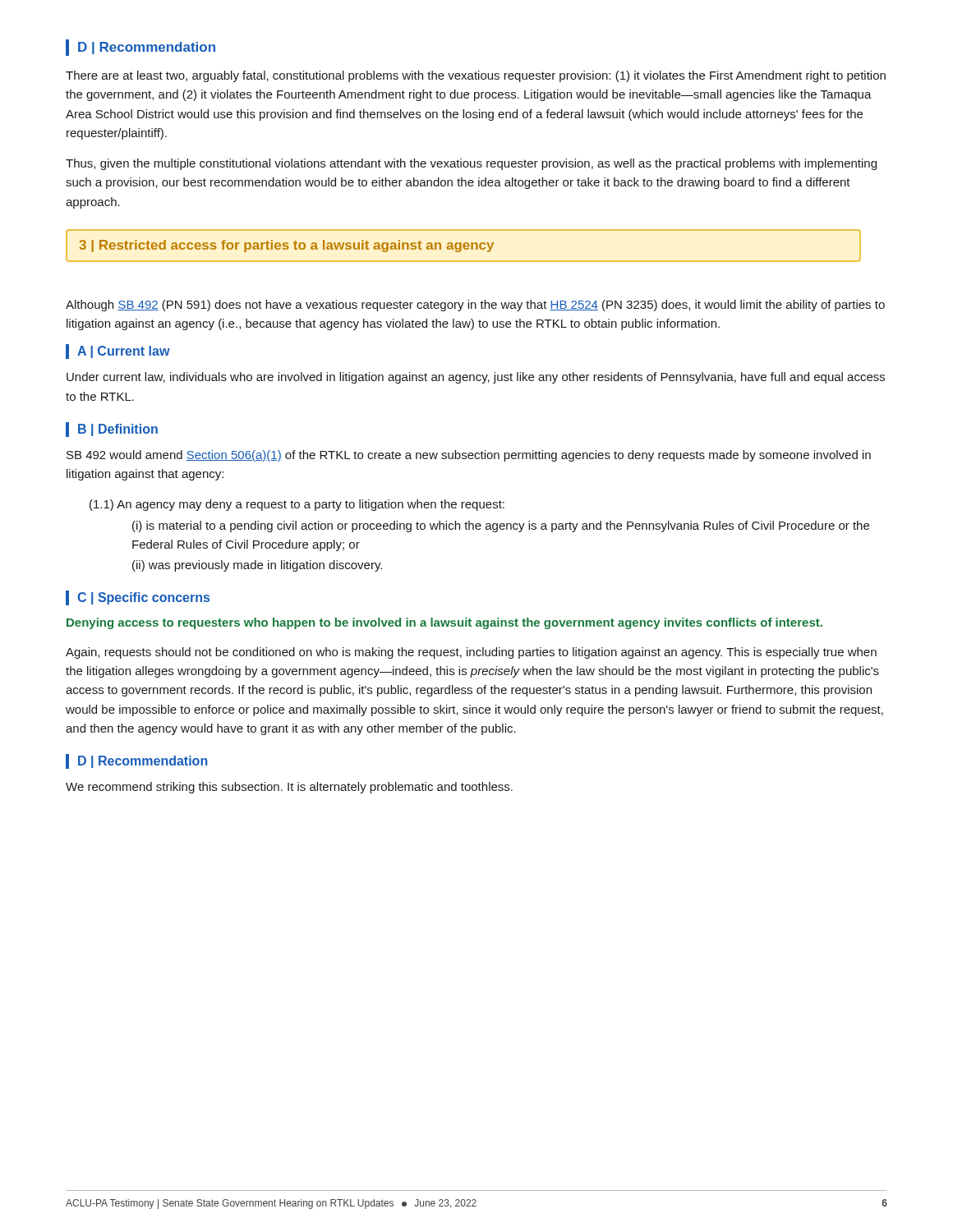The height and width of the screenshot is (1232, 953).
Task: Locate the block starting "A | Current law"
Action: (x=118, y=352)
